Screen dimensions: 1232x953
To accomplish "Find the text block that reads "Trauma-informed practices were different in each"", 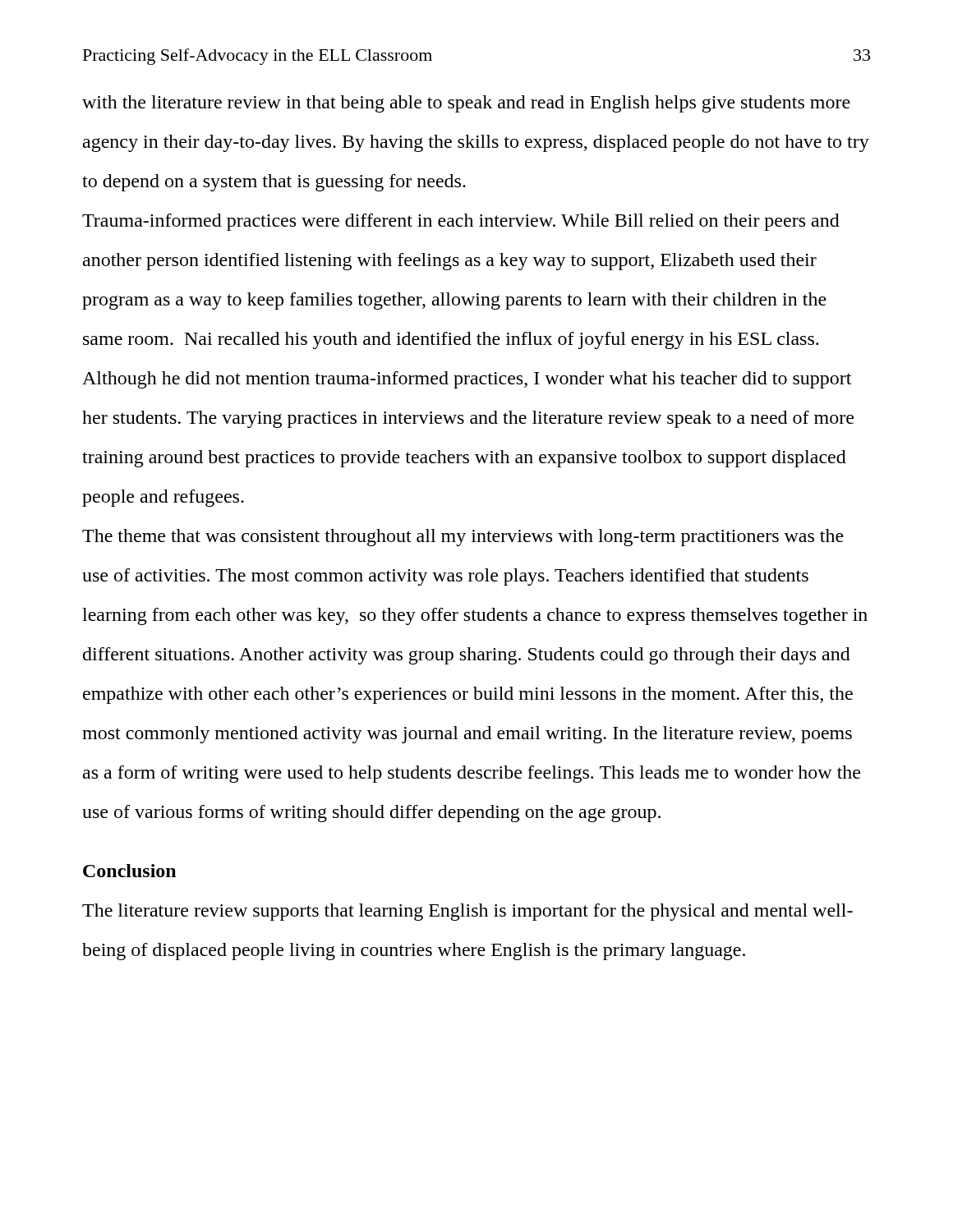I will click(x=461, y=222).
